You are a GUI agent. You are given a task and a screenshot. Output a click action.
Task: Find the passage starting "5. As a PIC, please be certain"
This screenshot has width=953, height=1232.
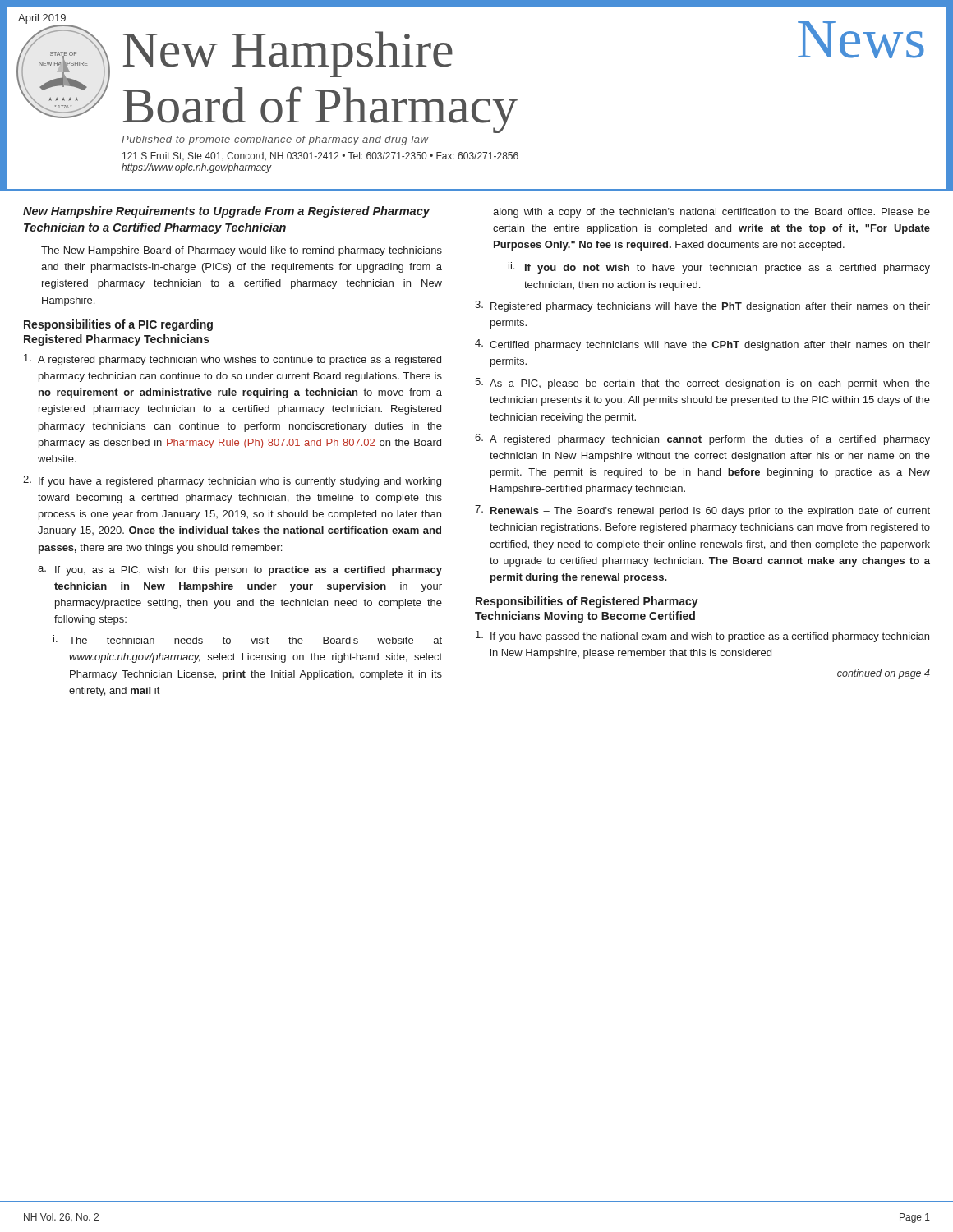point(702,400)
